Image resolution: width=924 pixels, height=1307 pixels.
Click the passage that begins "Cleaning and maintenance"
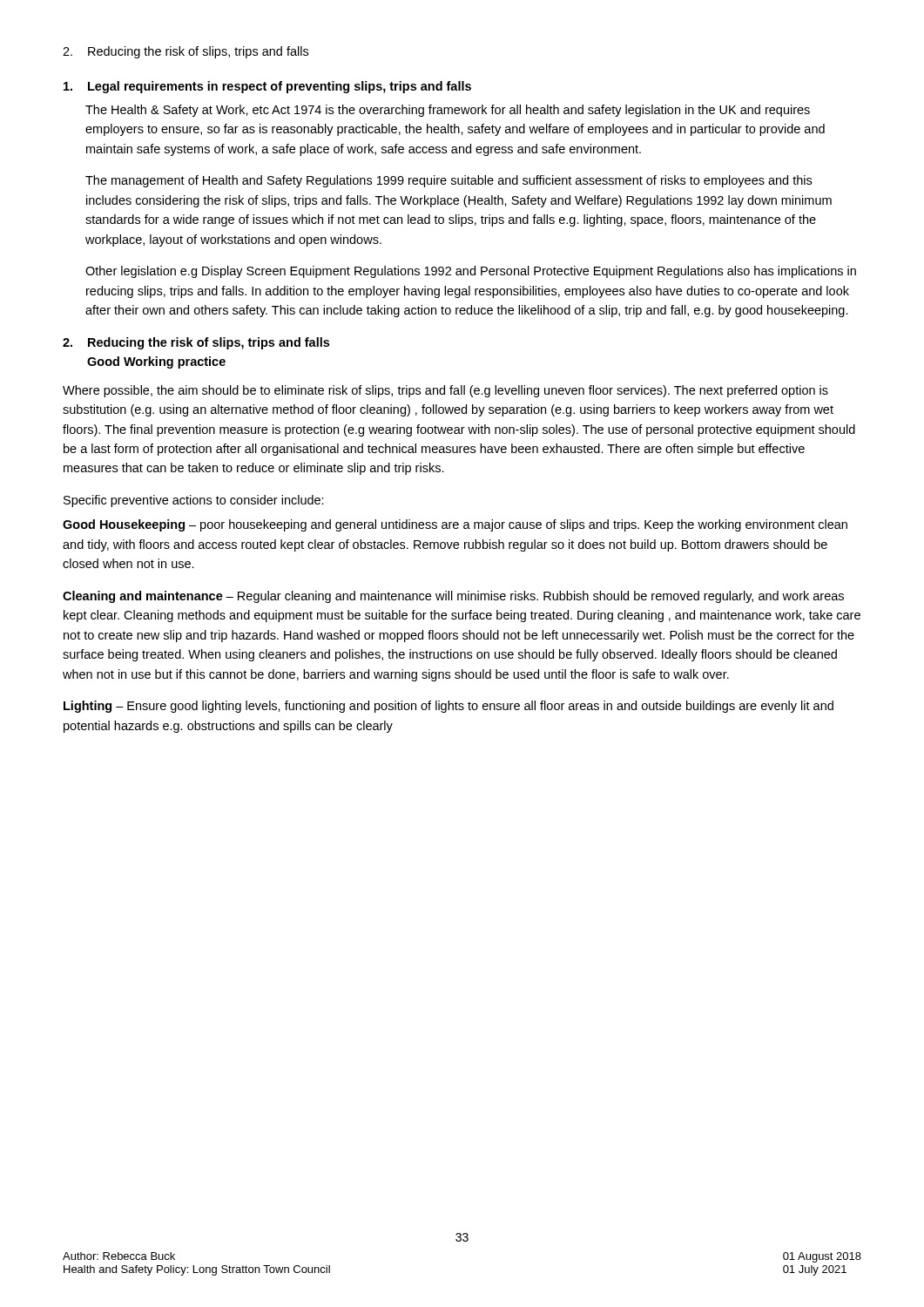point(462,635)
